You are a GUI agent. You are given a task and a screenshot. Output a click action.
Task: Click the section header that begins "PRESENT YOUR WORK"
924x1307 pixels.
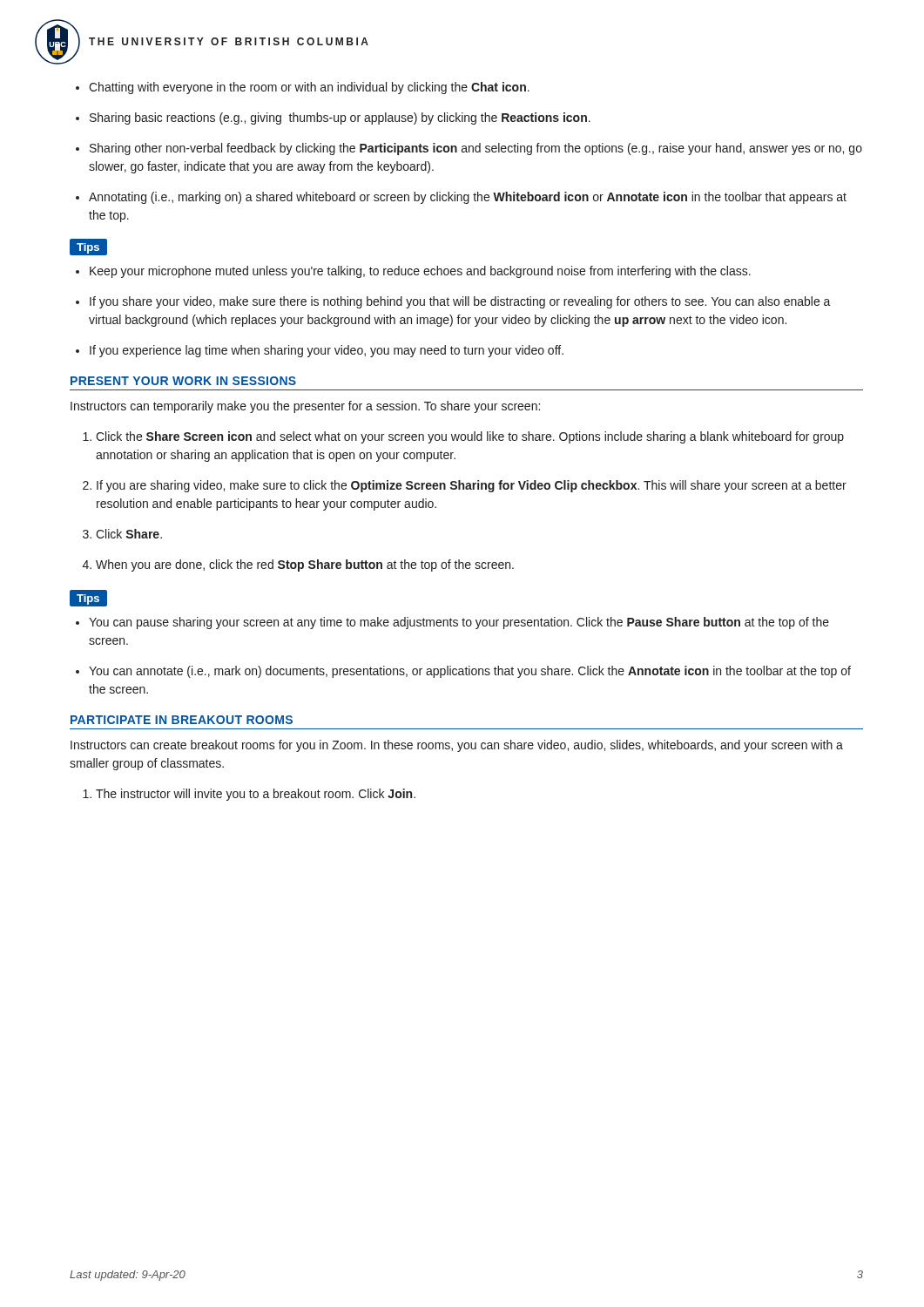pos(183,381)
